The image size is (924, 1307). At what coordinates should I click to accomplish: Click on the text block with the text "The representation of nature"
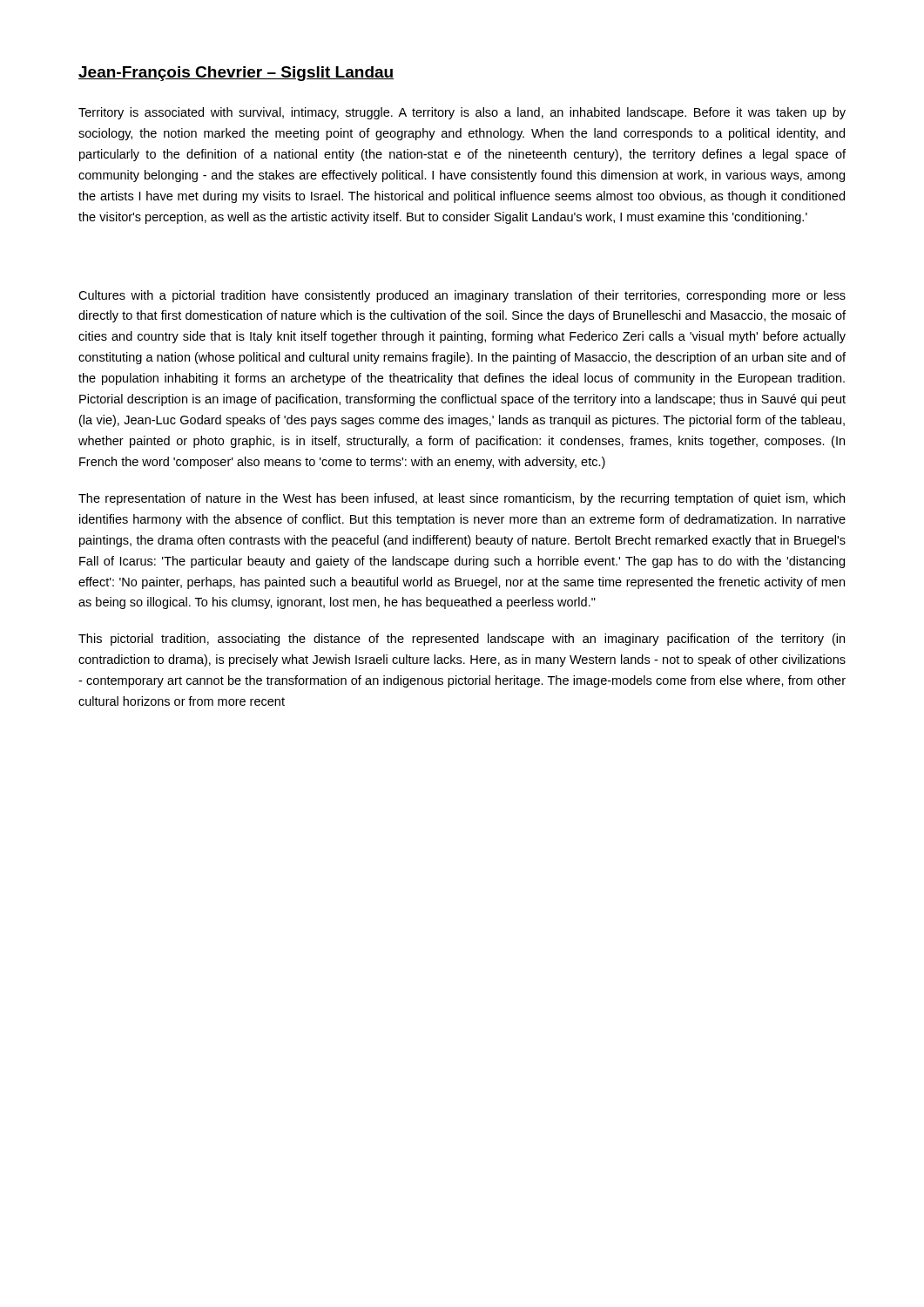point(462,550)
